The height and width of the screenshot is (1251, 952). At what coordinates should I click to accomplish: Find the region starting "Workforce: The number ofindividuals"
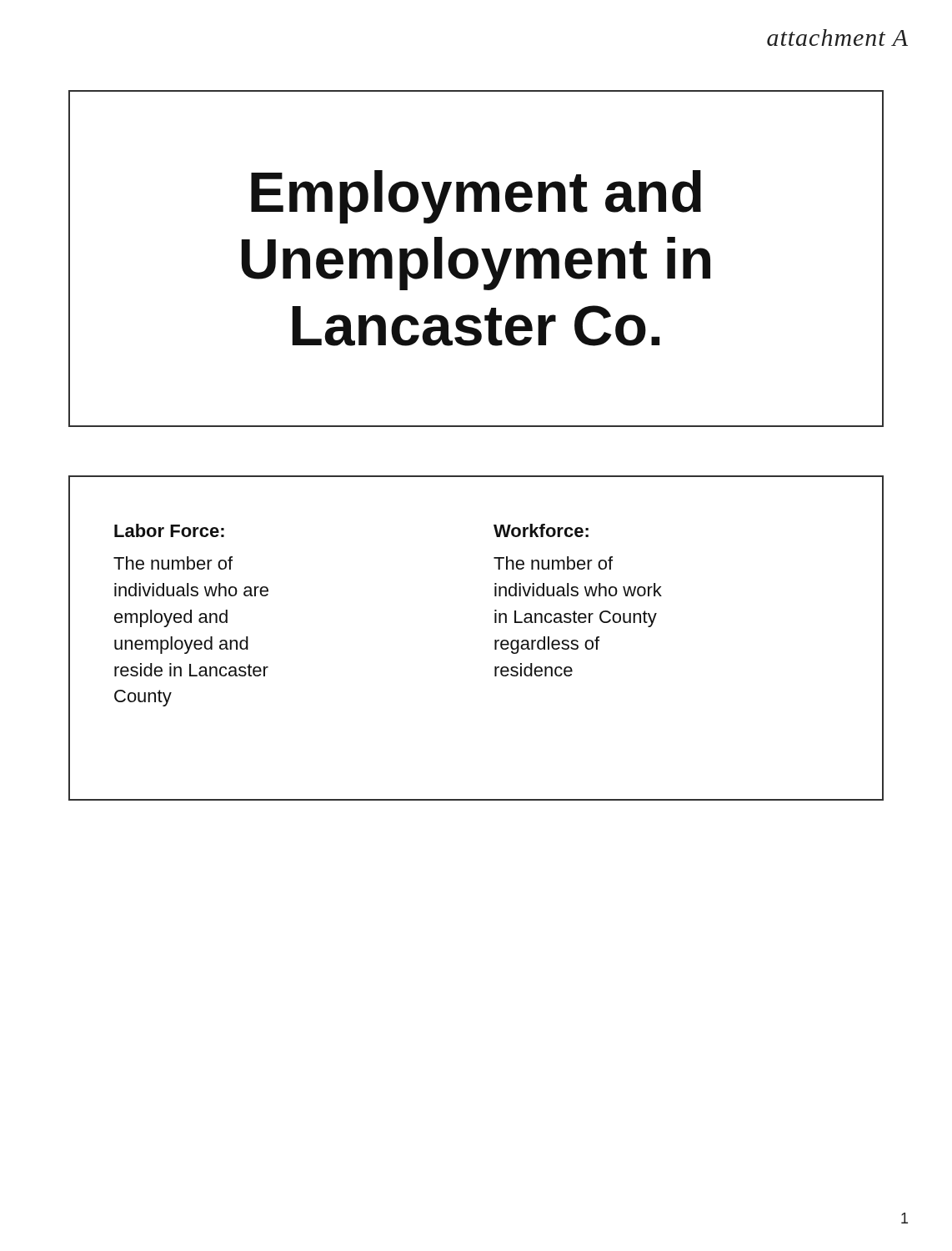tap(671, 602)
